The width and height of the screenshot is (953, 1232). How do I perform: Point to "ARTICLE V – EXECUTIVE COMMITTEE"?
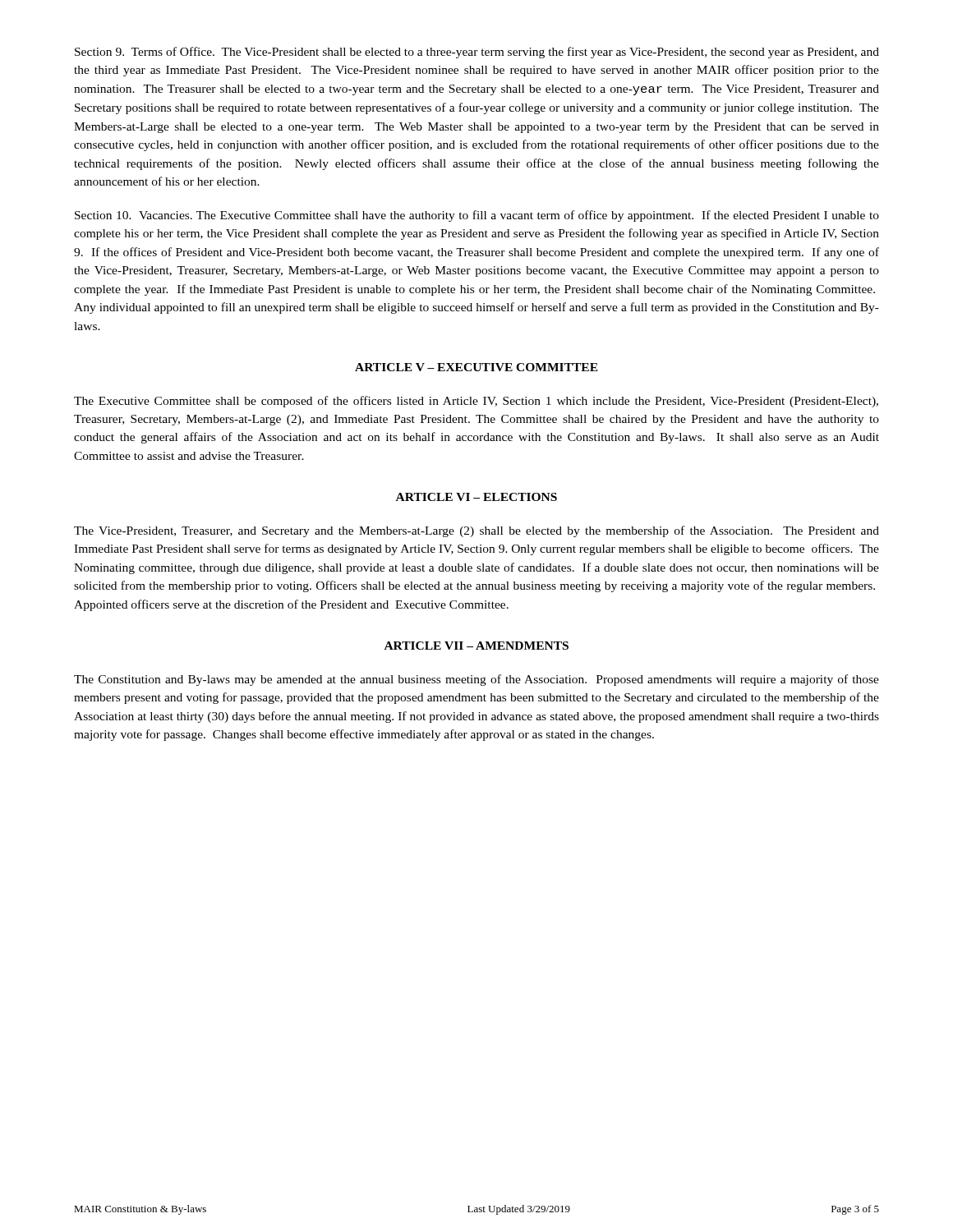[476, 367]
